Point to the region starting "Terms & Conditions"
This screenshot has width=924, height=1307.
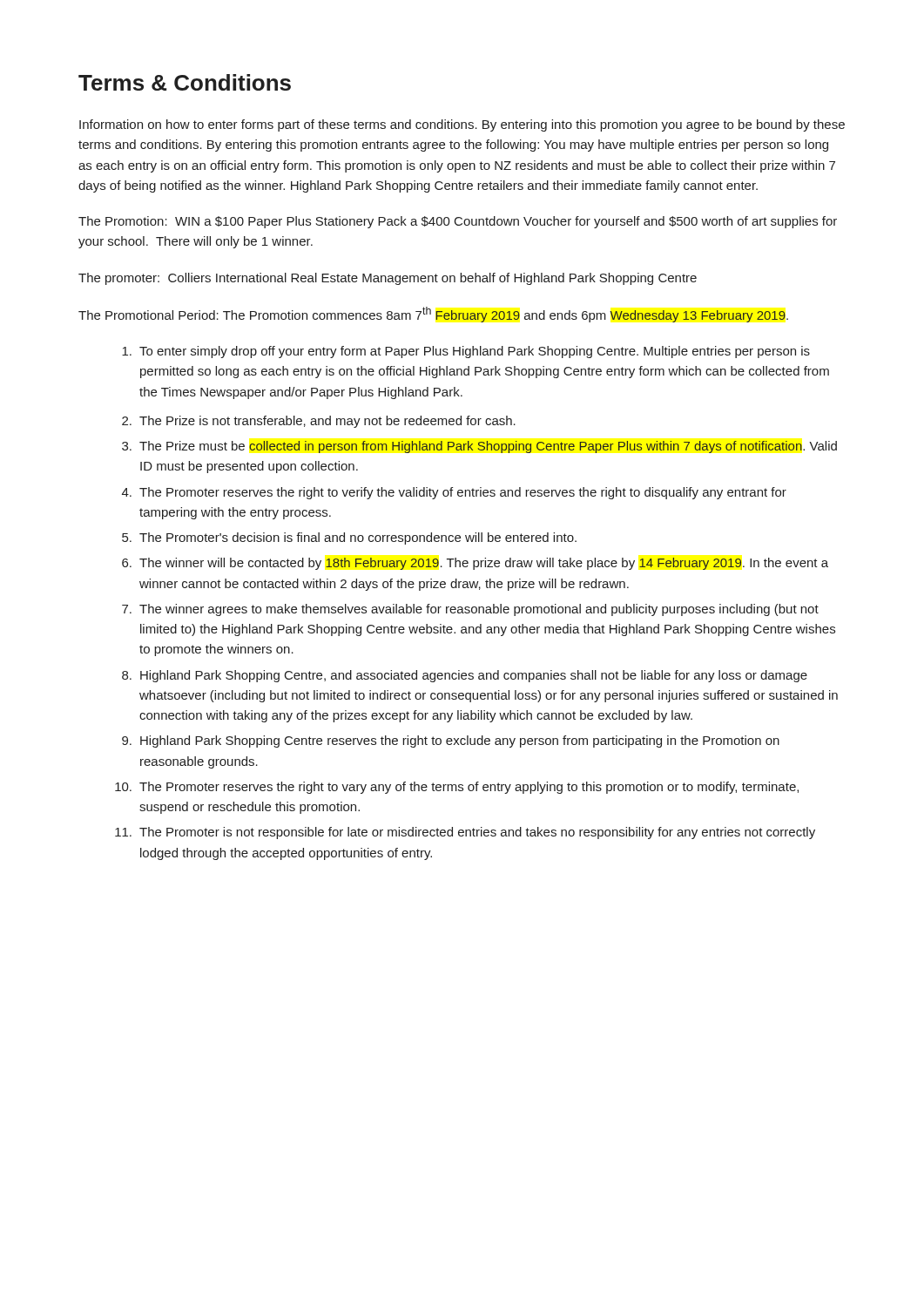tap(185, 83)
